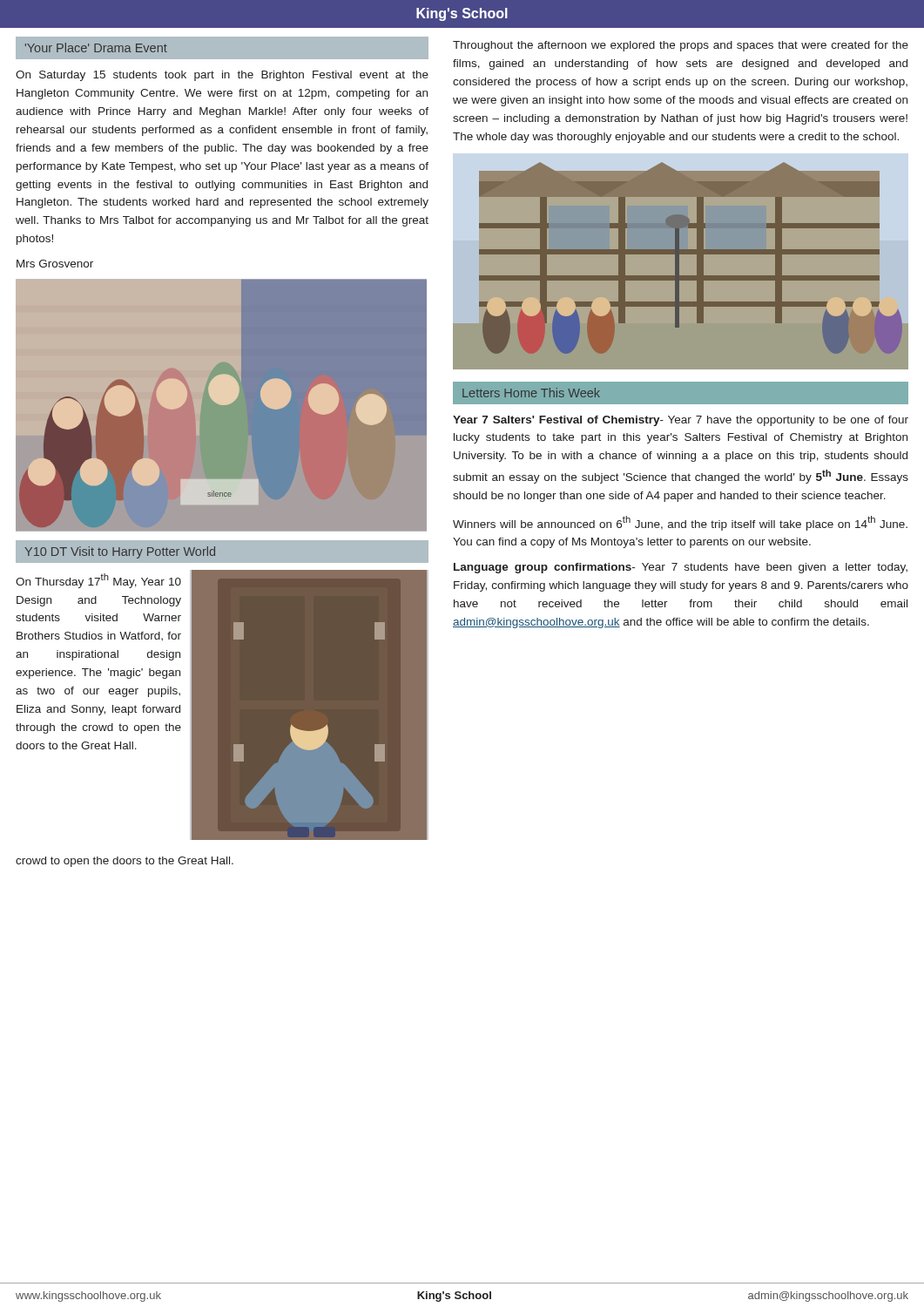The width and height of the screenshot is (924, 1307).
Task: Click on the text block with the text "On Saturday 15"
Action: click(x=222, y=157)
